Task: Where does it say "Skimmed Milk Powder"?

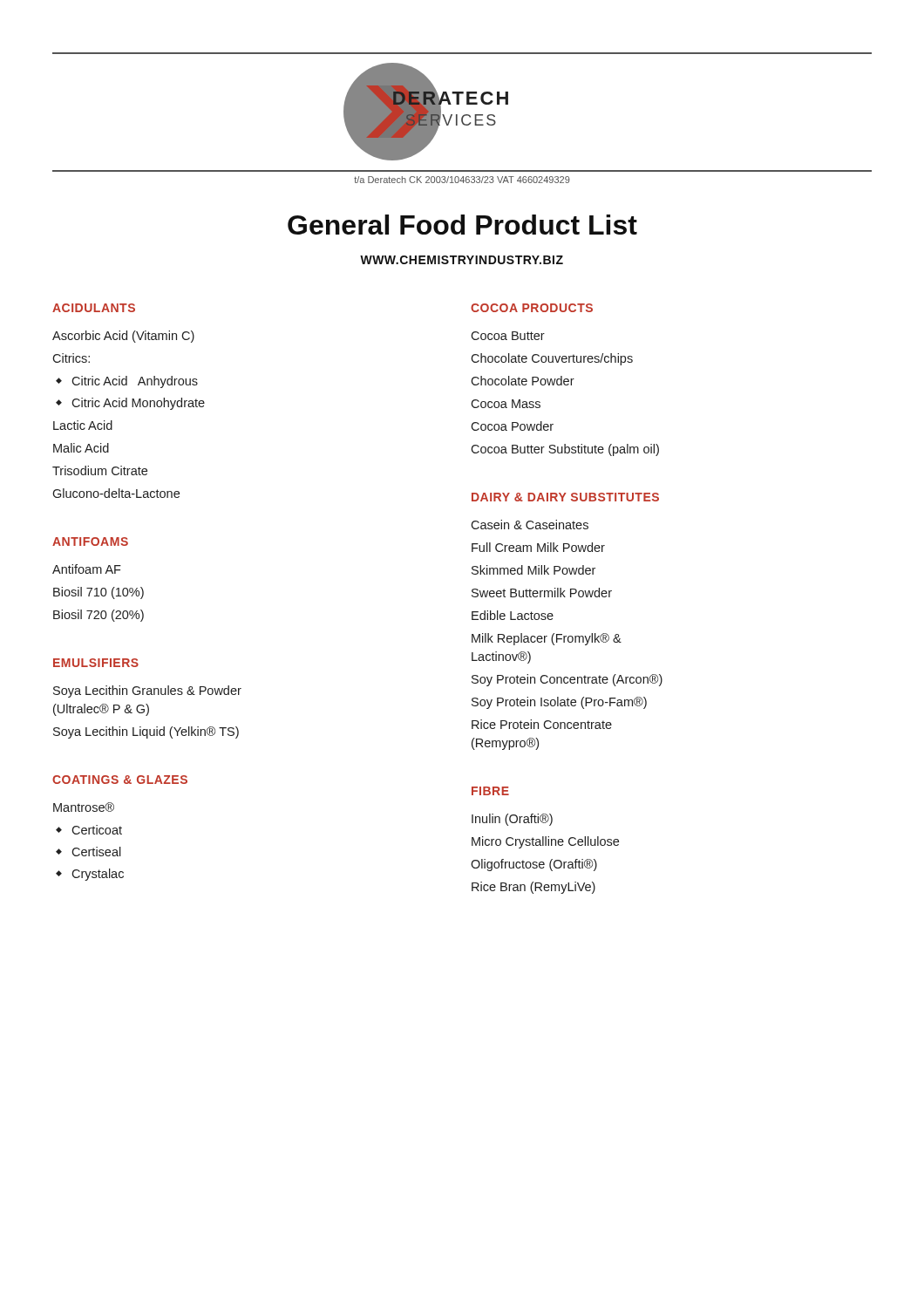Action: [x=533, y=570]
